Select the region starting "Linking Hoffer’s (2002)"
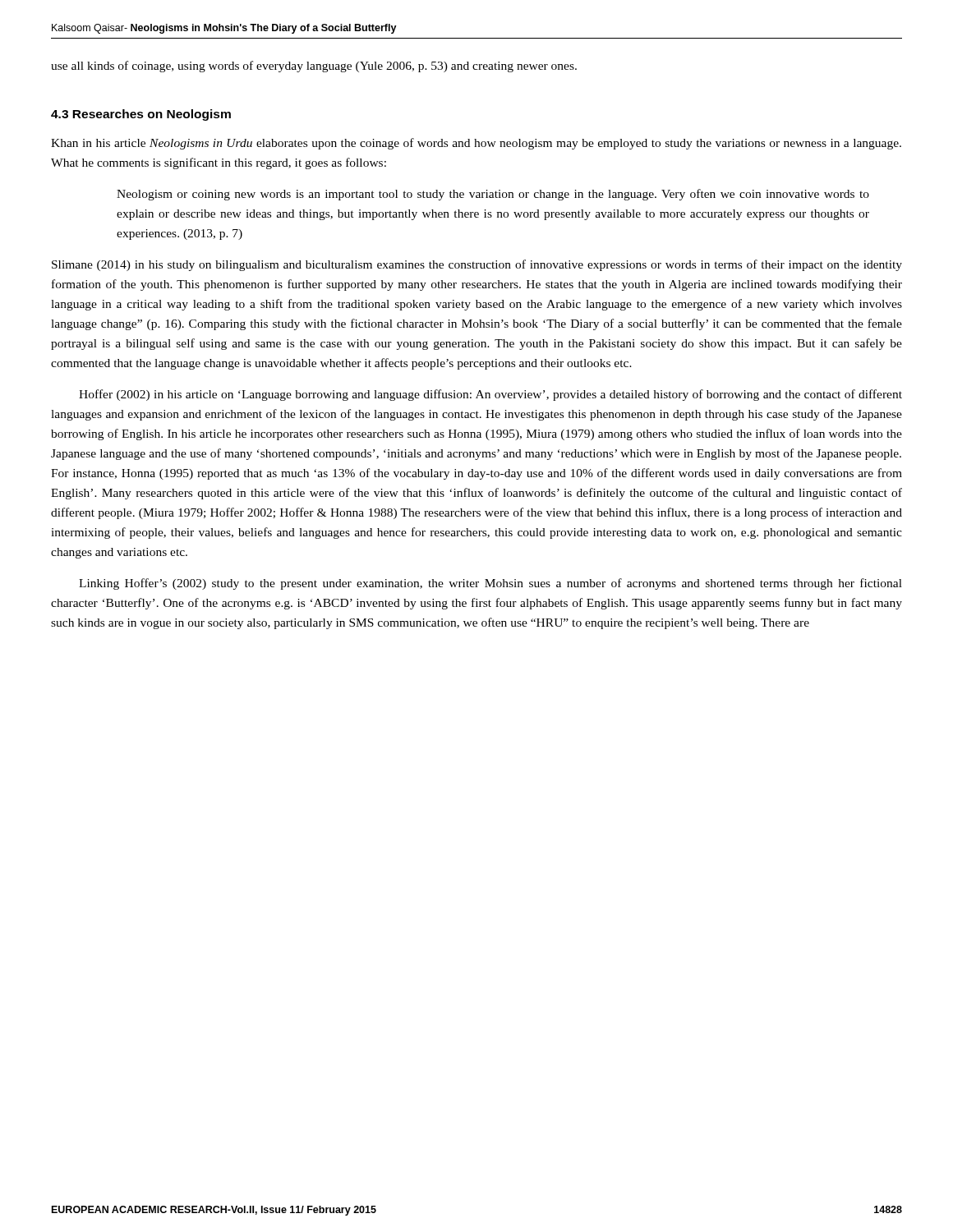The image size is (953, 1232). point(476,603)
